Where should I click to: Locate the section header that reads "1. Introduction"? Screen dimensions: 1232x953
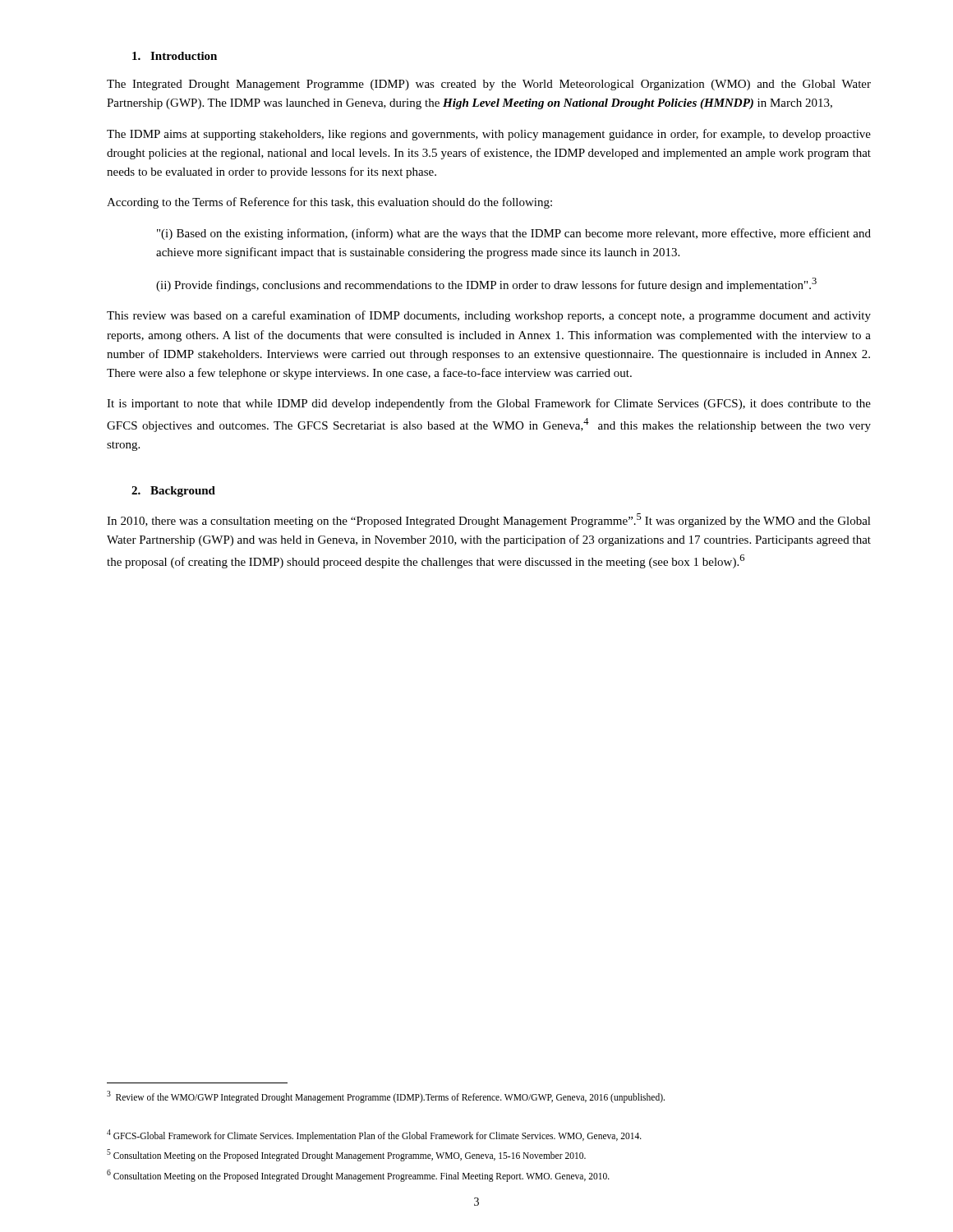coord(174,56)
